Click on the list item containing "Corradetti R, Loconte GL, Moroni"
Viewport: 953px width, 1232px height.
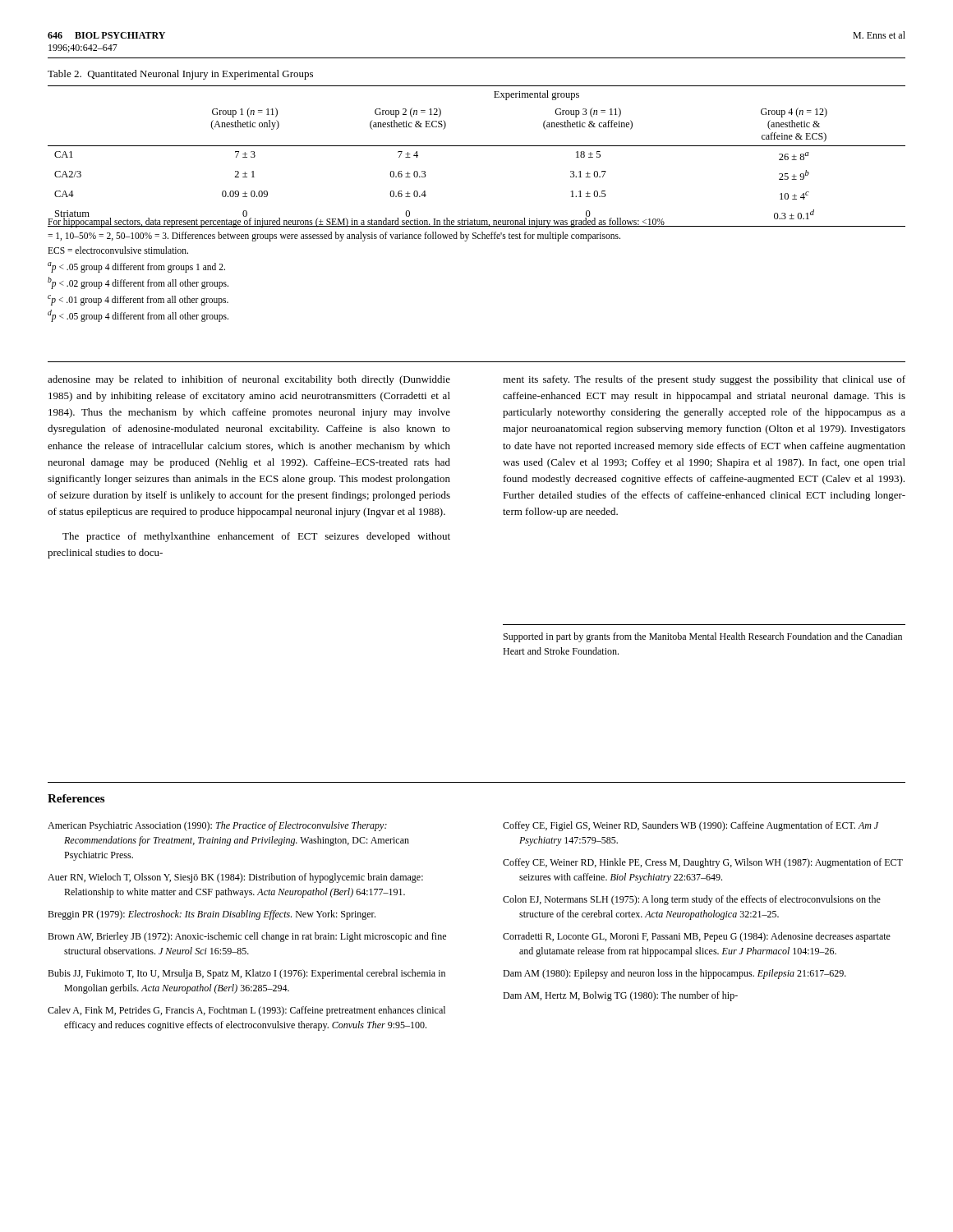pyautogui.click(x=697, y=944)
